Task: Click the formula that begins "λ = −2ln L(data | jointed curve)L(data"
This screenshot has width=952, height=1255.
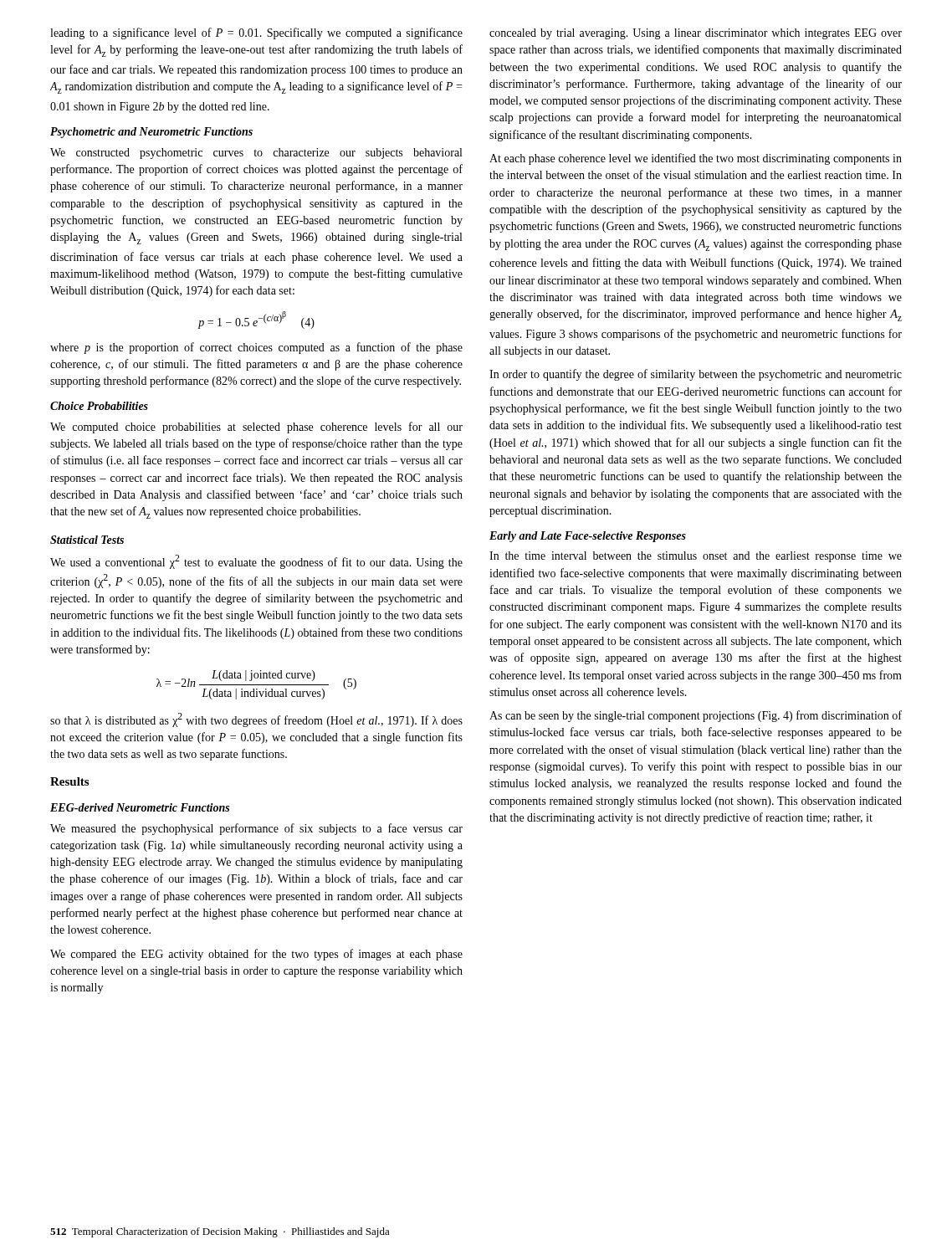Action: pos(256,685)
